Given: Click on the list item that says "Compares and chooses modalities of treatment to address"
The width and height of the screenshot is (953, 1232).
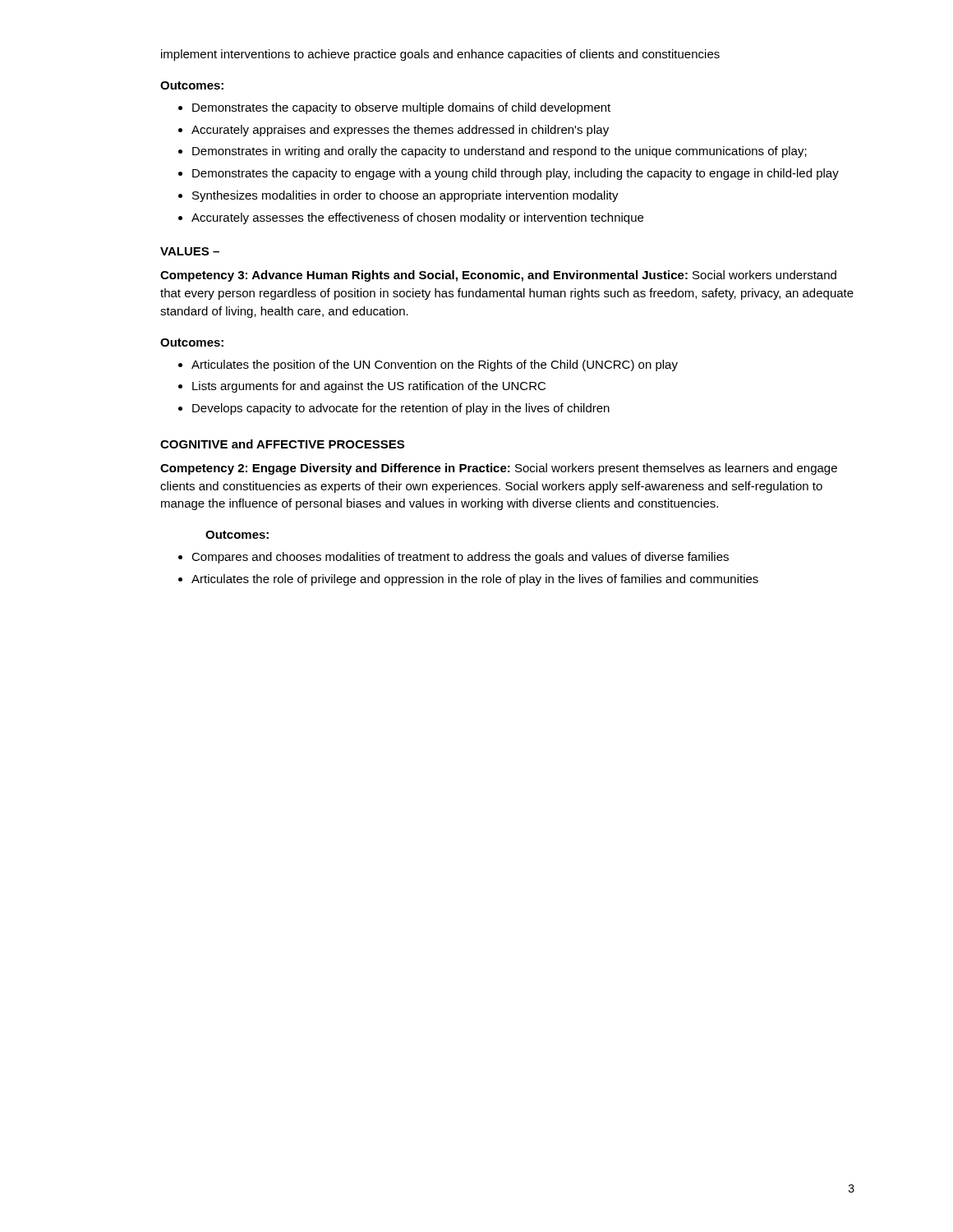Looking at the screenshot, I should 460,556.
